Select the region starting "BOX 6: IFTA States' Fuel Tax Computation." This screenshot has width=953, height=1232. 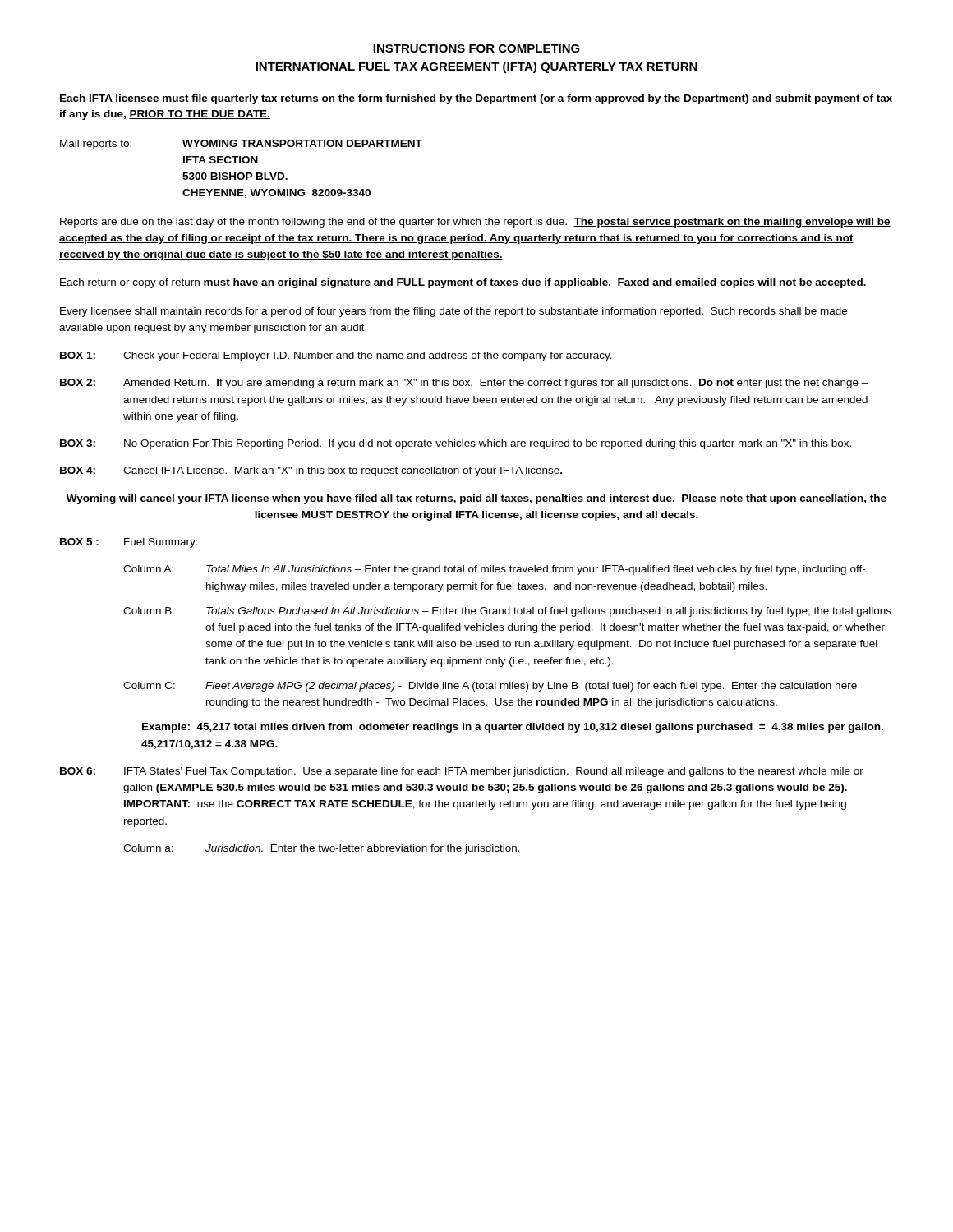(x=476, y=796)
